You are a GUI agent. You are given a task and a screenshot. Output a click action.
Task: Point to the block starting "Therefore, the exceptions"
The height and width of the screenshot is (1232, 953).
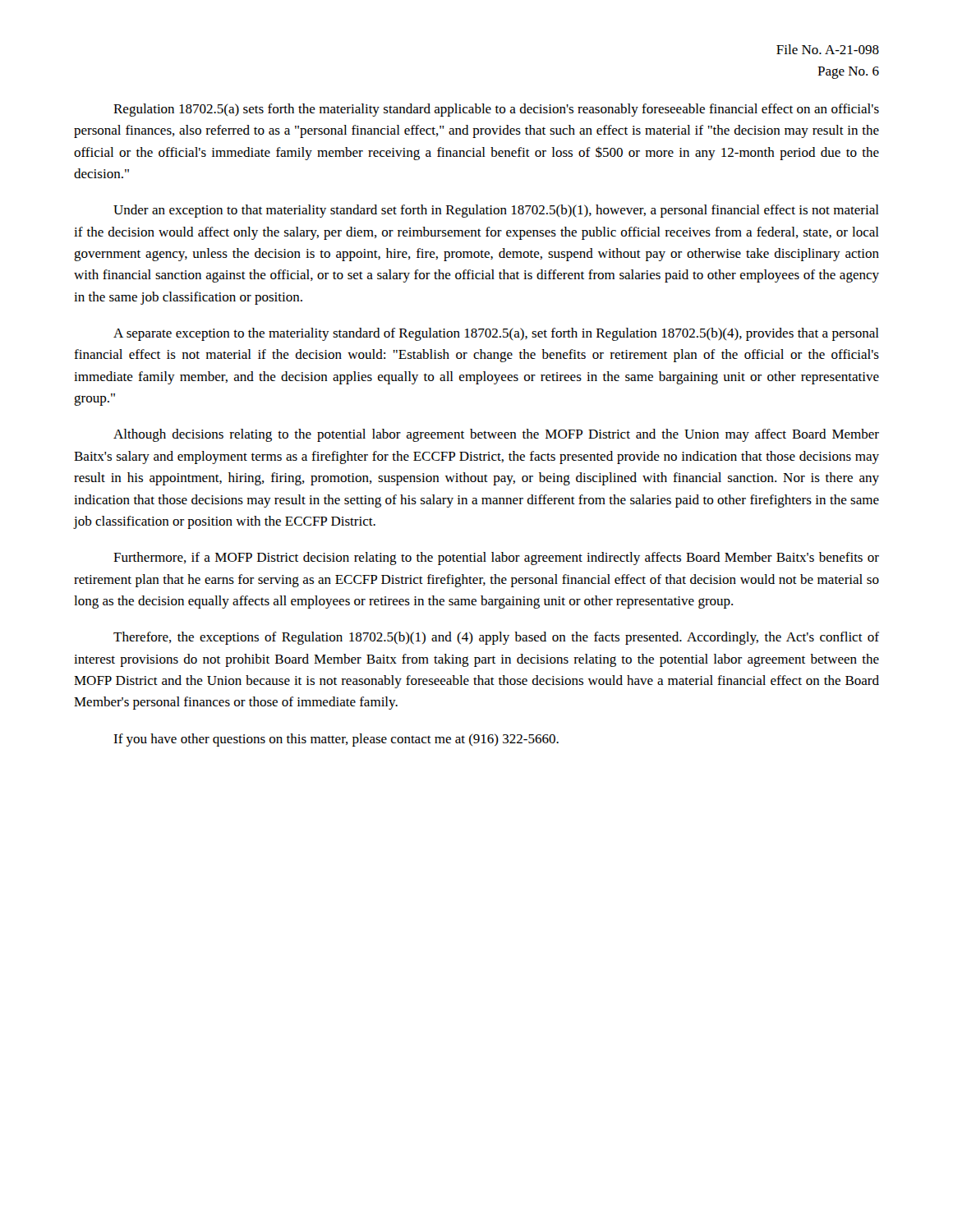476,670
